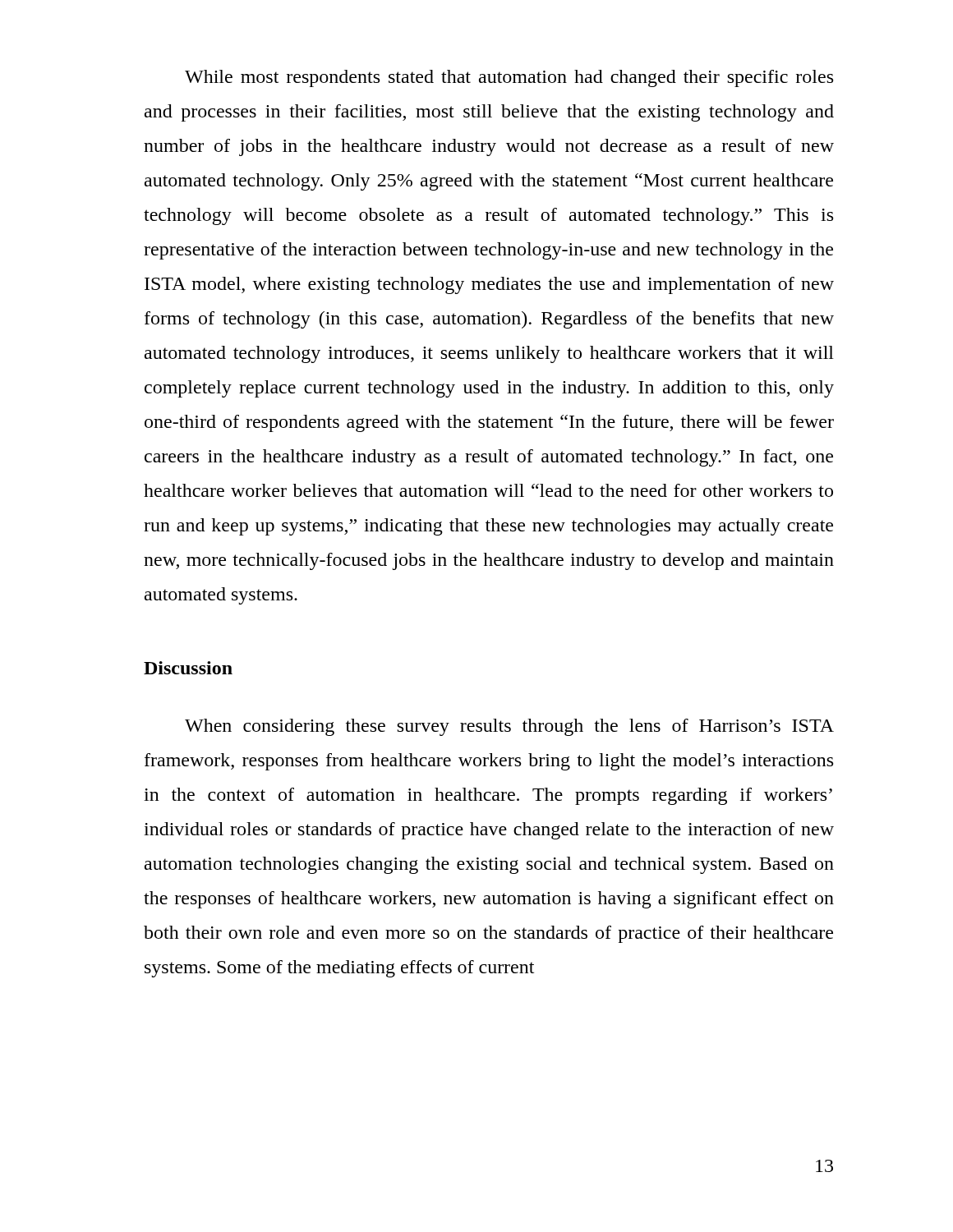The image size is (953, 1232).
Task: Locate the block of text that opens with "When considering these survey results through the"
Action: coord(489,846)
